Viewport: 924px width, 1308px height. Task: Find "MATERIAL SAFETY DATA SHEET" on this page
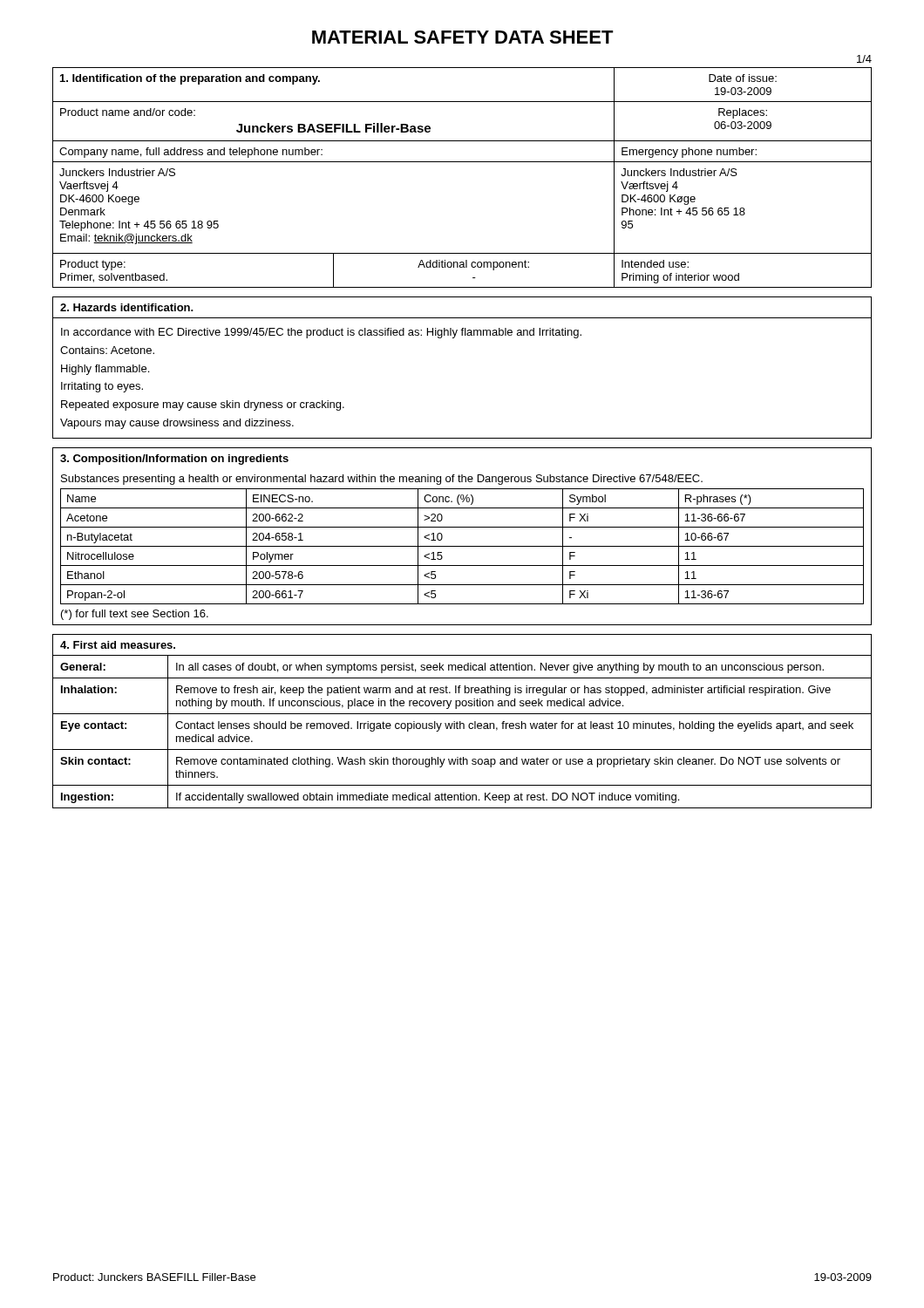point(462,37)
